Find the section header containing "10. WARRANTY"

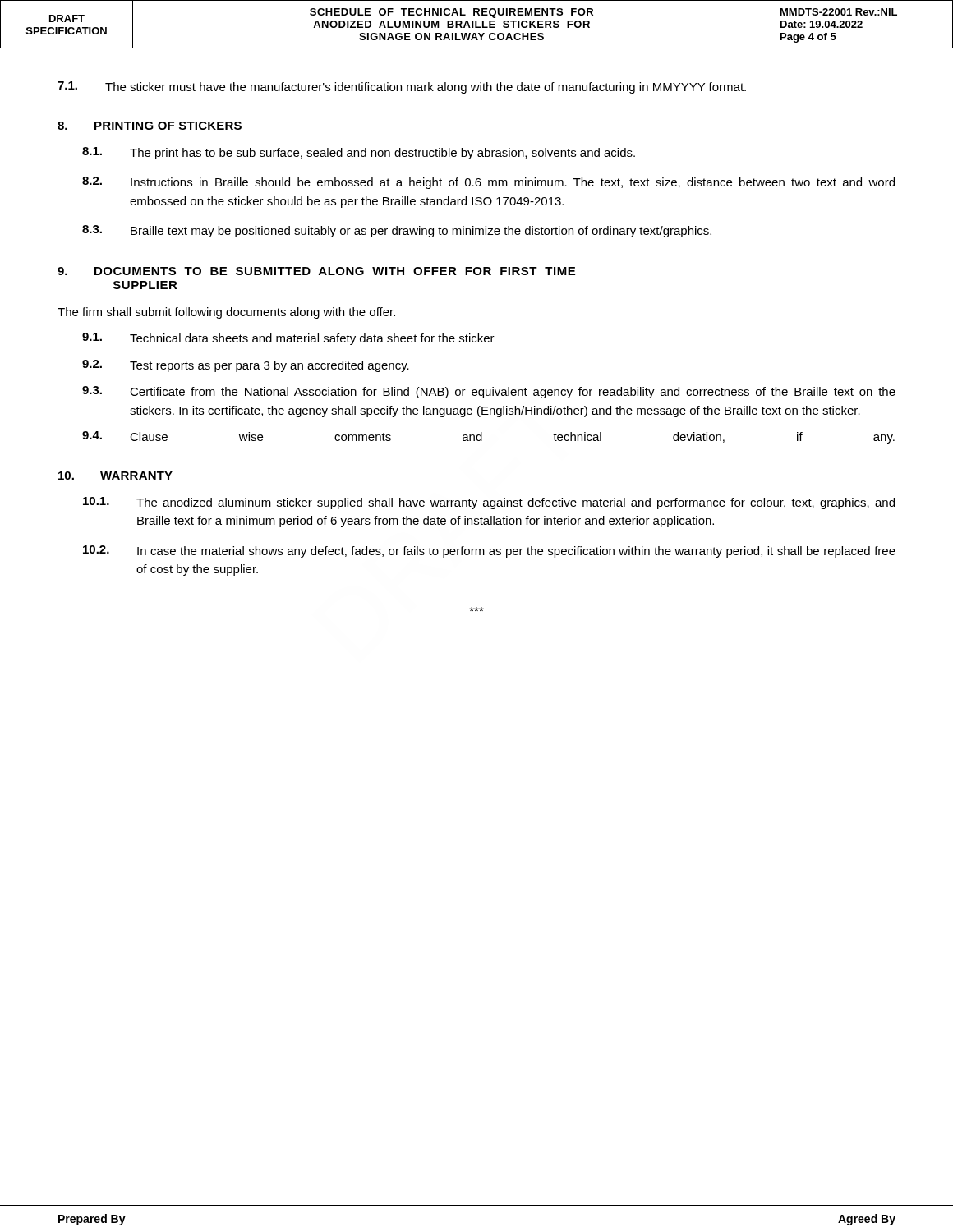pos(115,475)
